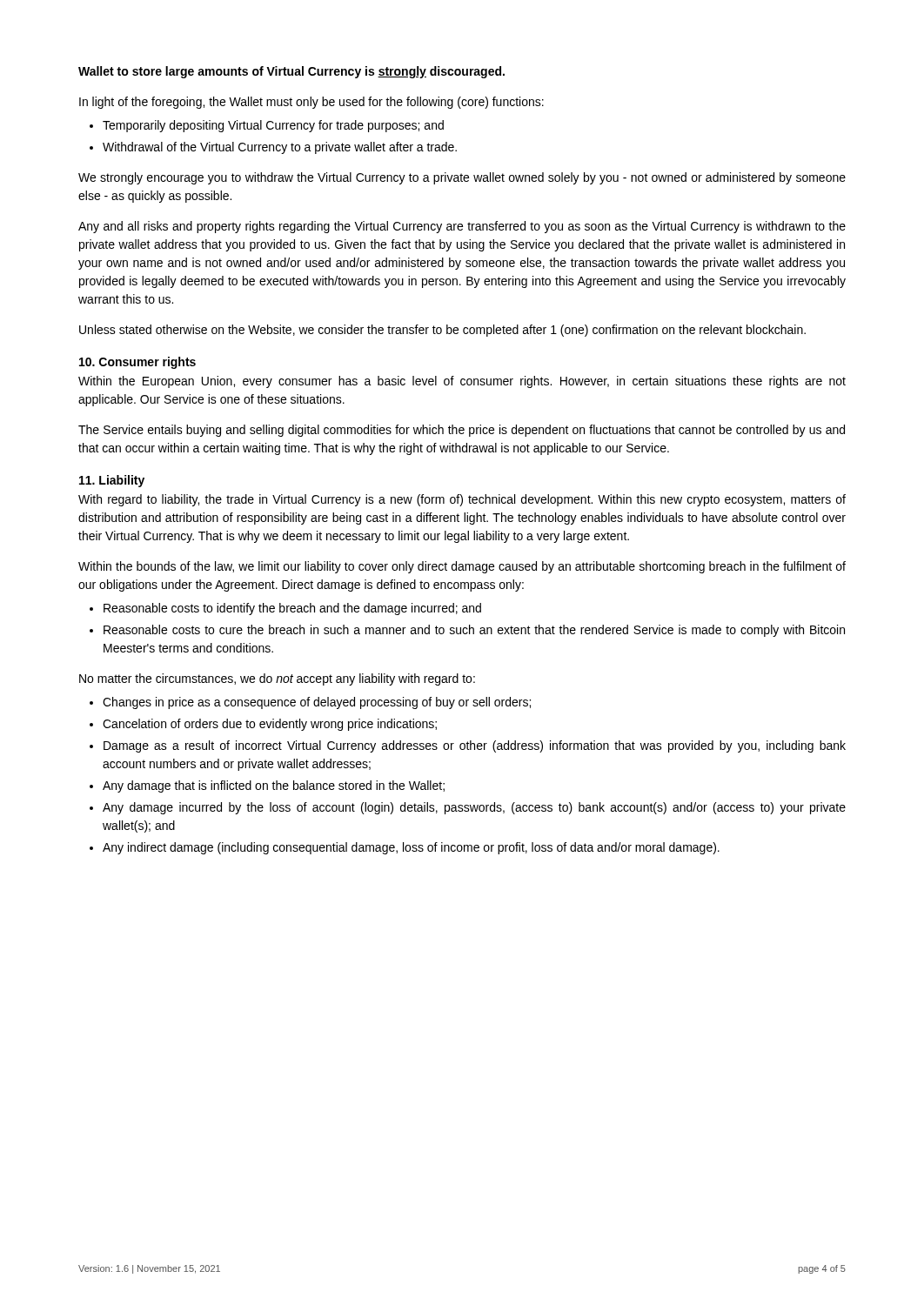Image resolution: width=924 pixels, height=1305 pixels.
Task: Where is the passage that starts "Cancelation of orders due to evidently"?
Action: (x=270, y=724)
